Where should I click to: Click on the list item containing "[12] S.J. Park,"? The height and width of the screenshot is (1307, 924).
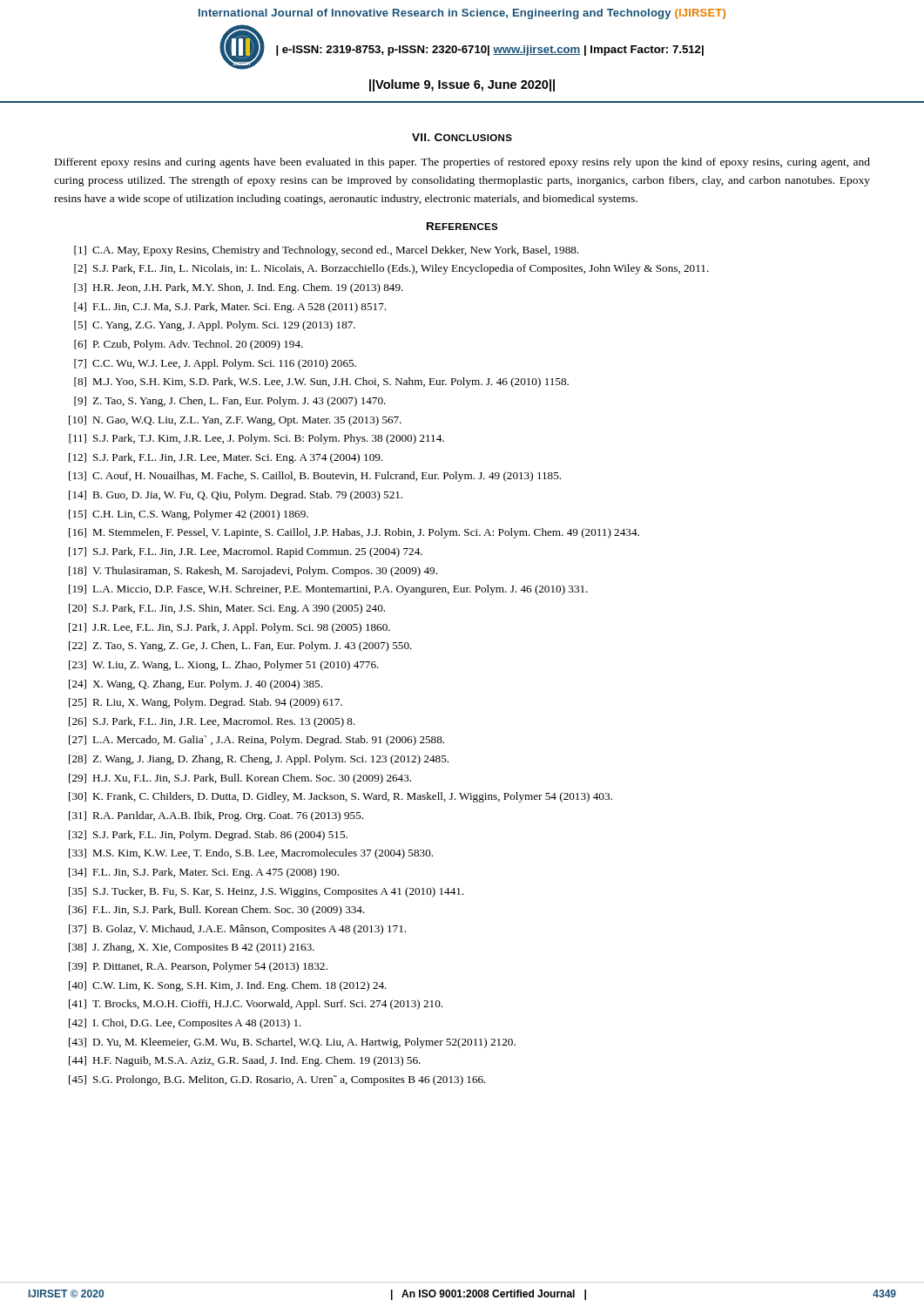[226, 458]
